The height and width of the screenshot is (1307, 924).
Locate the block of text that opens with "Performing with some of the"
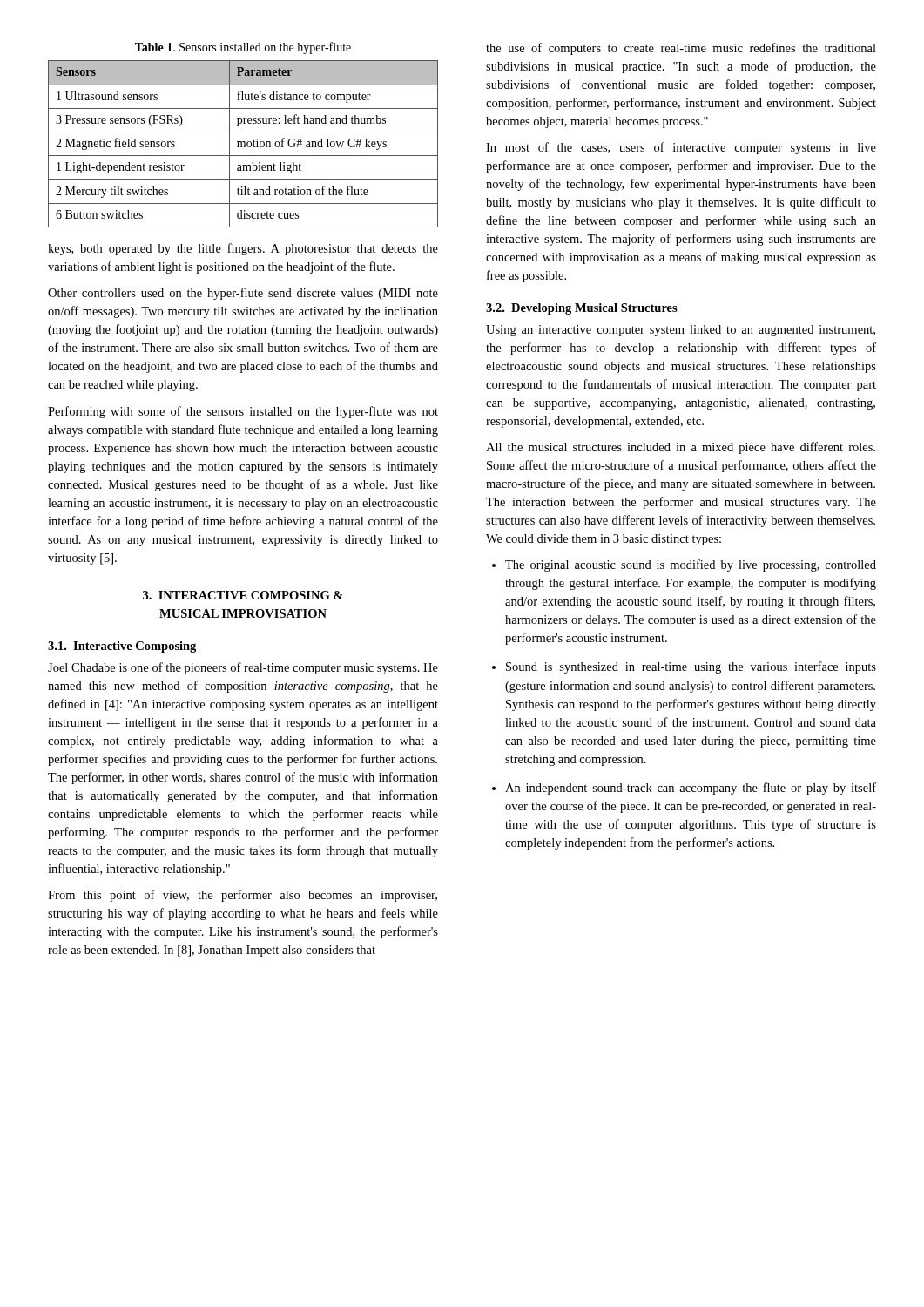(243, 485)
